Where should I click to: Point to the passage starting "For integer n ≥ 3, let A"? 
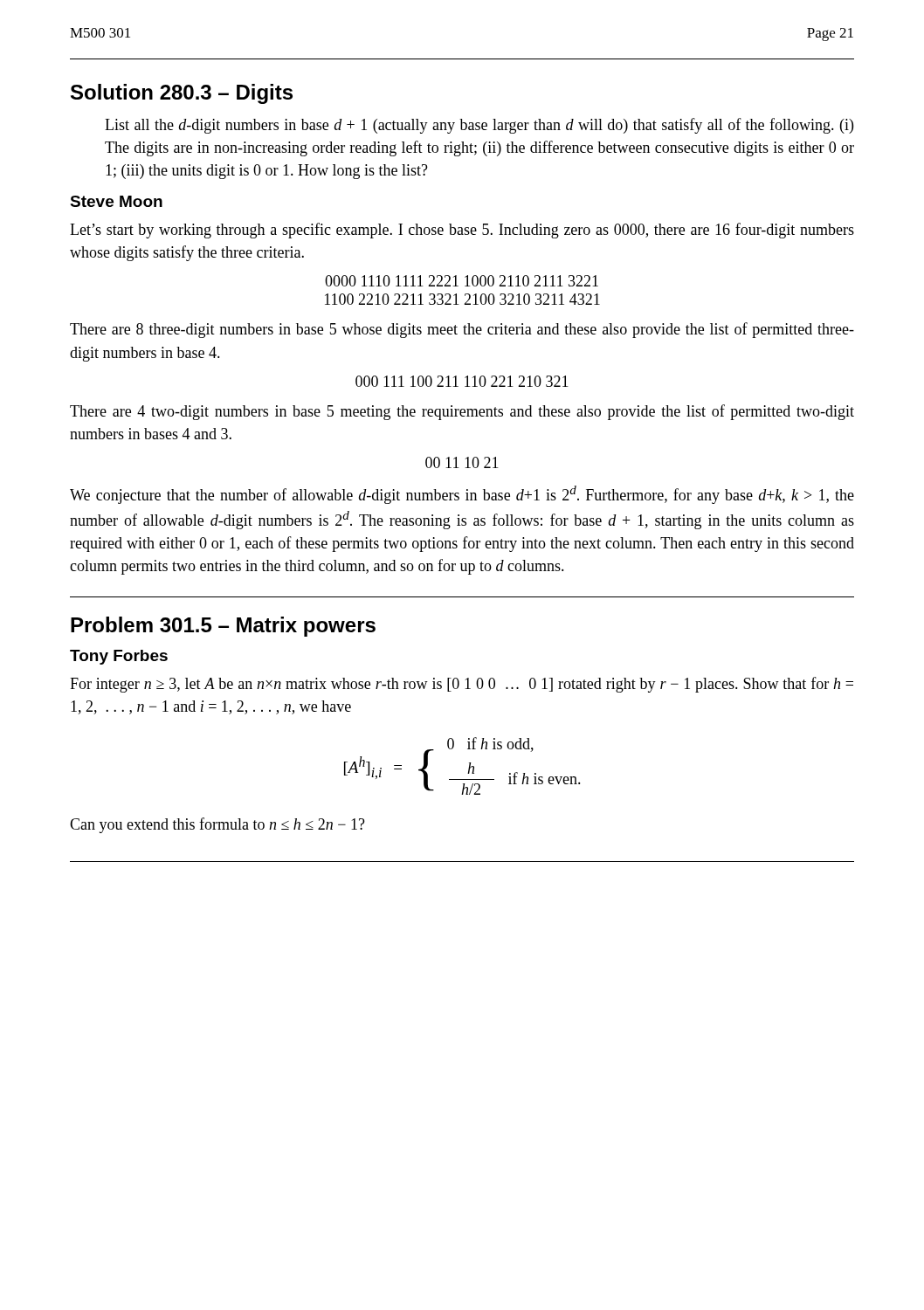point(462,695)
